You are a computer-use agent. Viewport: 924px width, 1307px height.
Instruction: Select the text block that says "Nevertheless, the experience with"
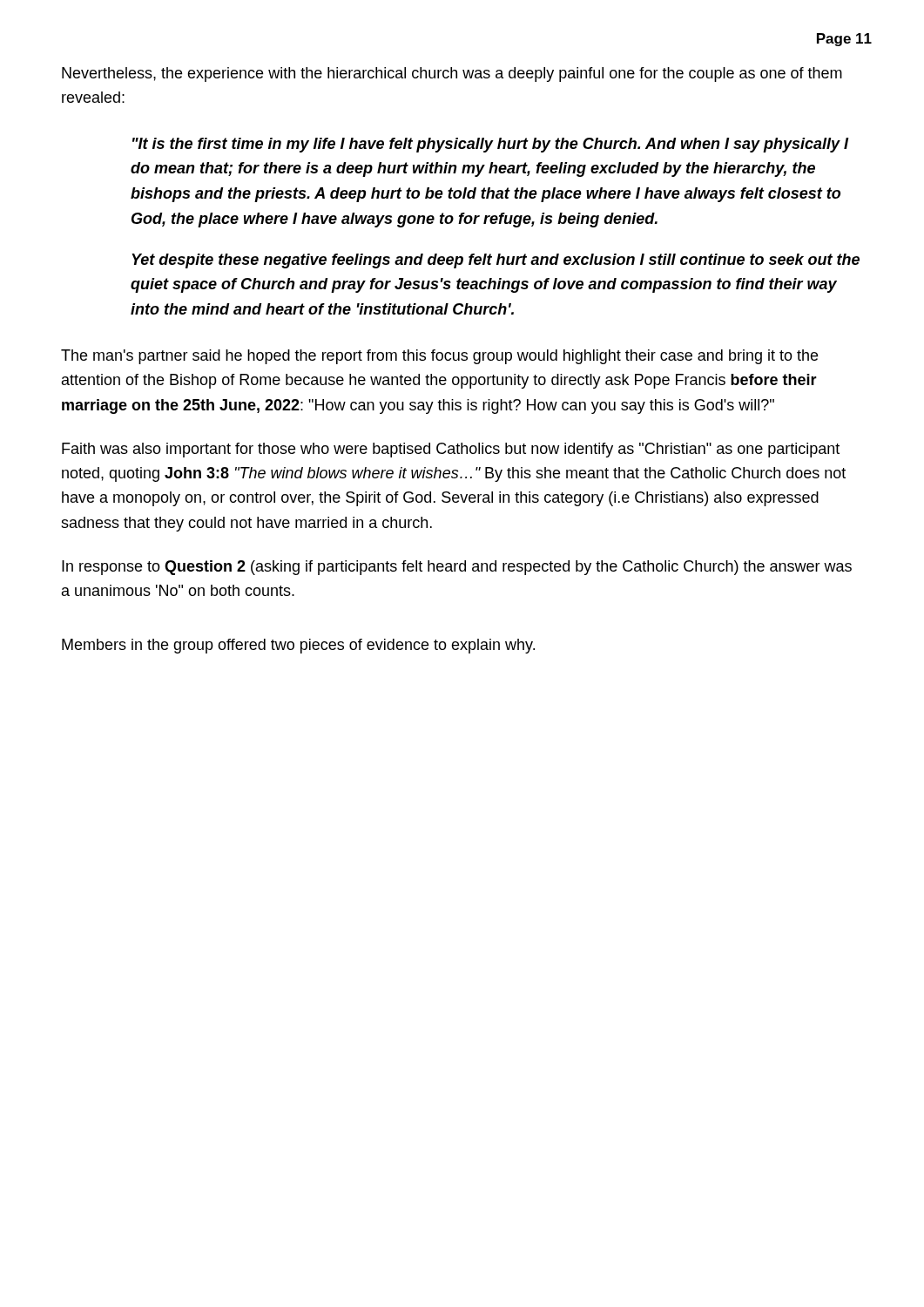pos(452,85)
